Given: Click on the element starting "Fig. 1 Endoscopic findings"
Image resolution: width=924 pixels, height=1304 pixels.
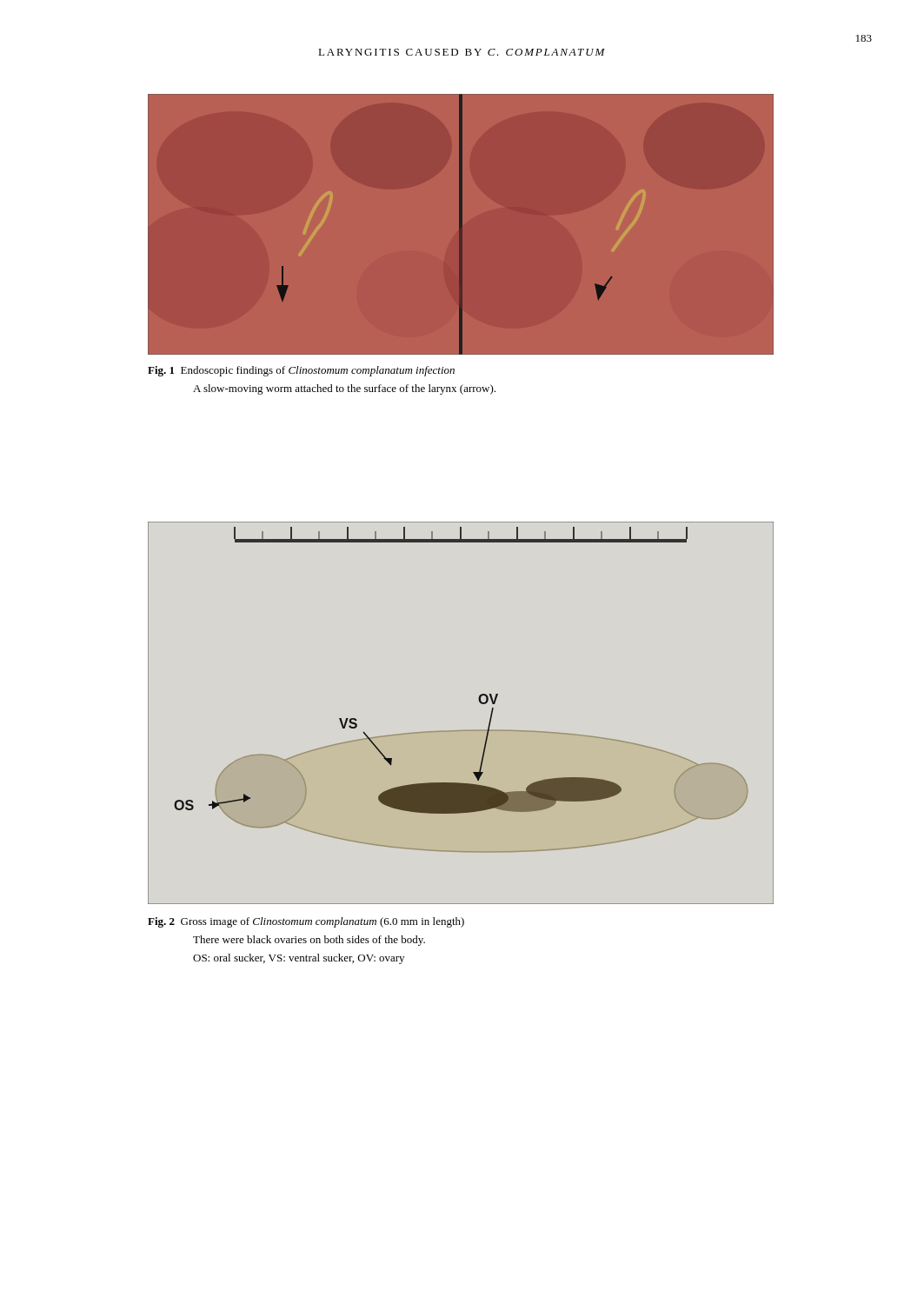Looking at the screenshot, I should coord(322,381).
